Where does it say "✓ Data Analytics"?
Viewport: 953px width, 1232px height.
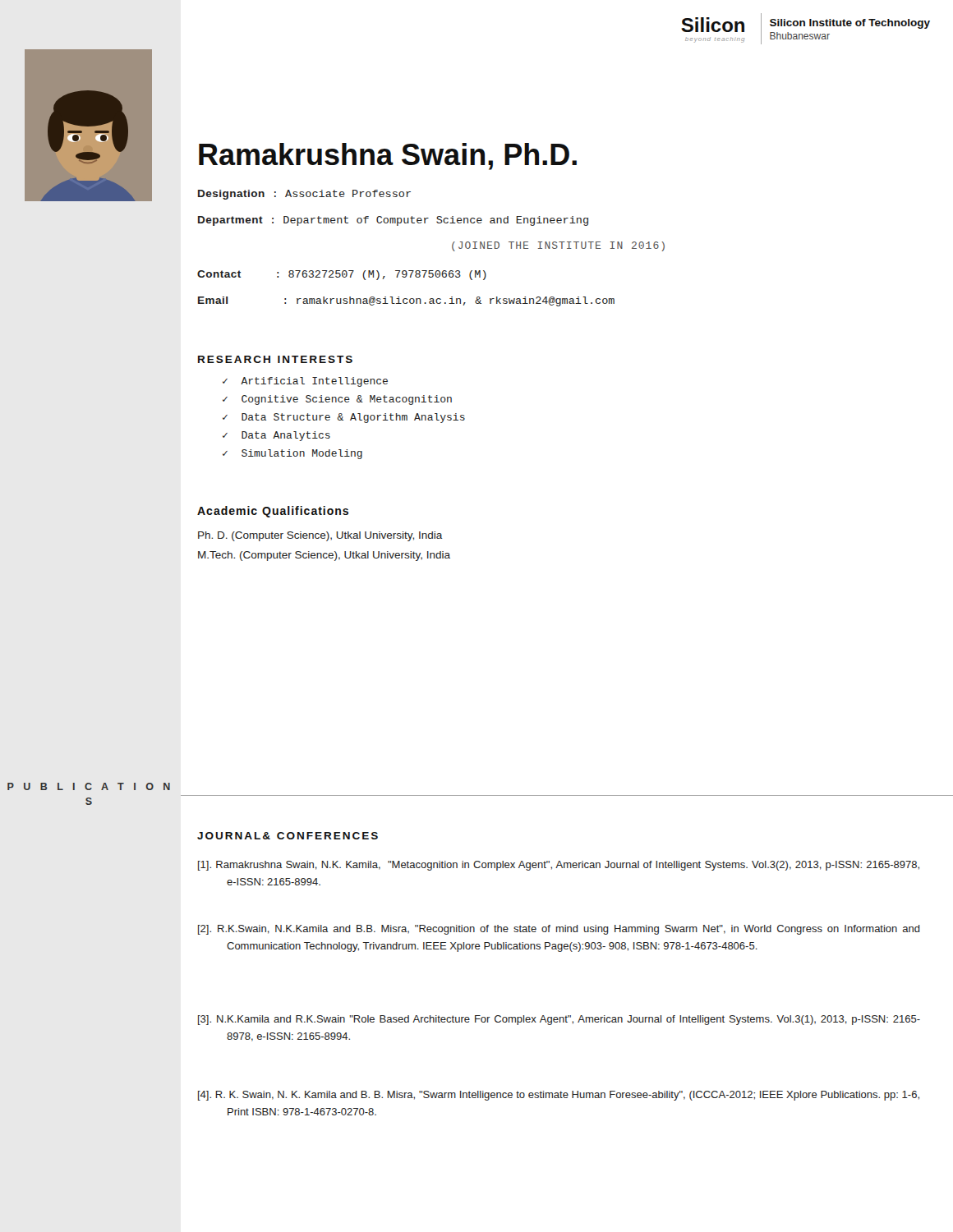coord(276,436)
